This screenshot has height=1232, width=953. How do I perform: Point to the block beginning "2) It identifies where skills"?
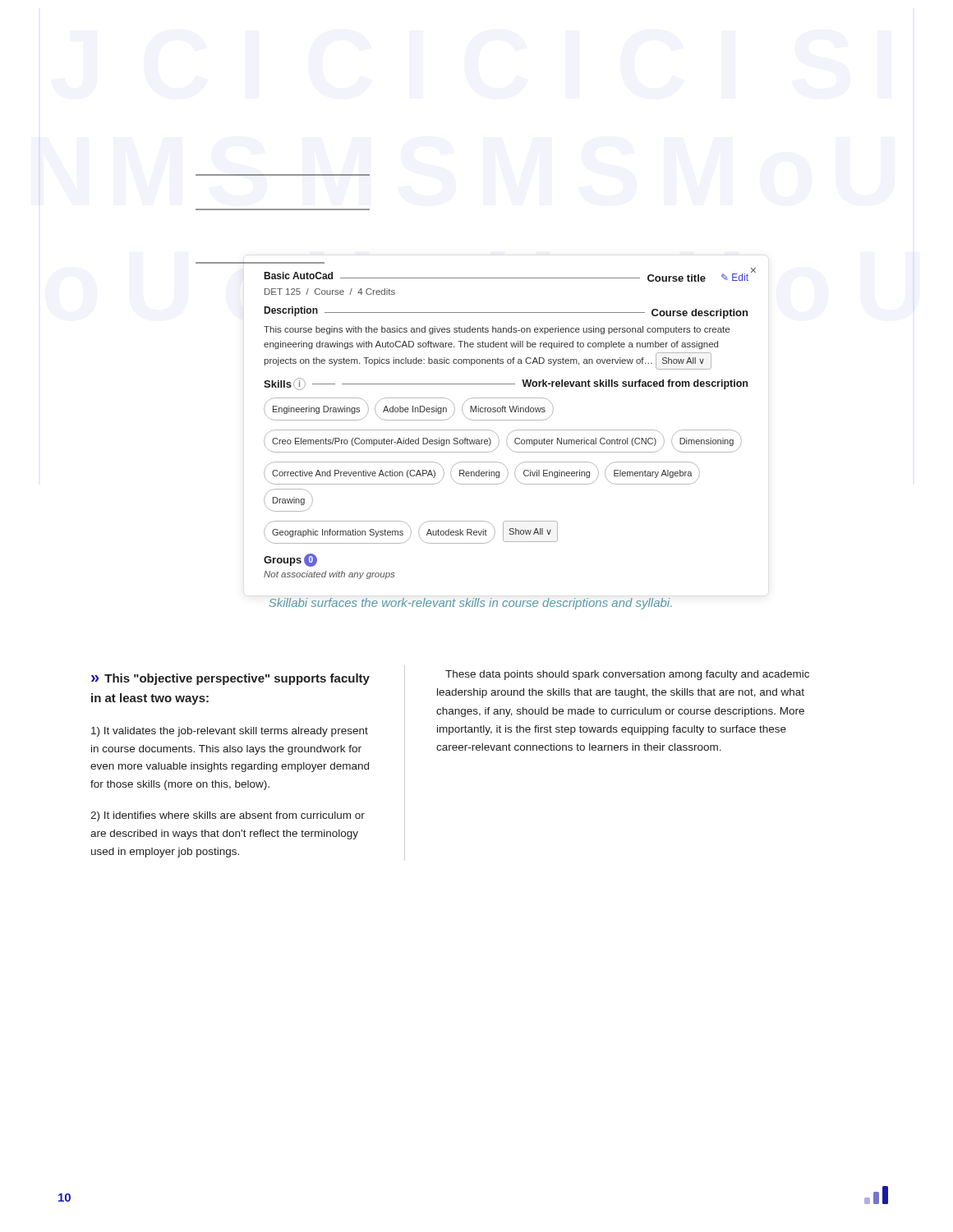pyautogui.click(x=228, y=833)
